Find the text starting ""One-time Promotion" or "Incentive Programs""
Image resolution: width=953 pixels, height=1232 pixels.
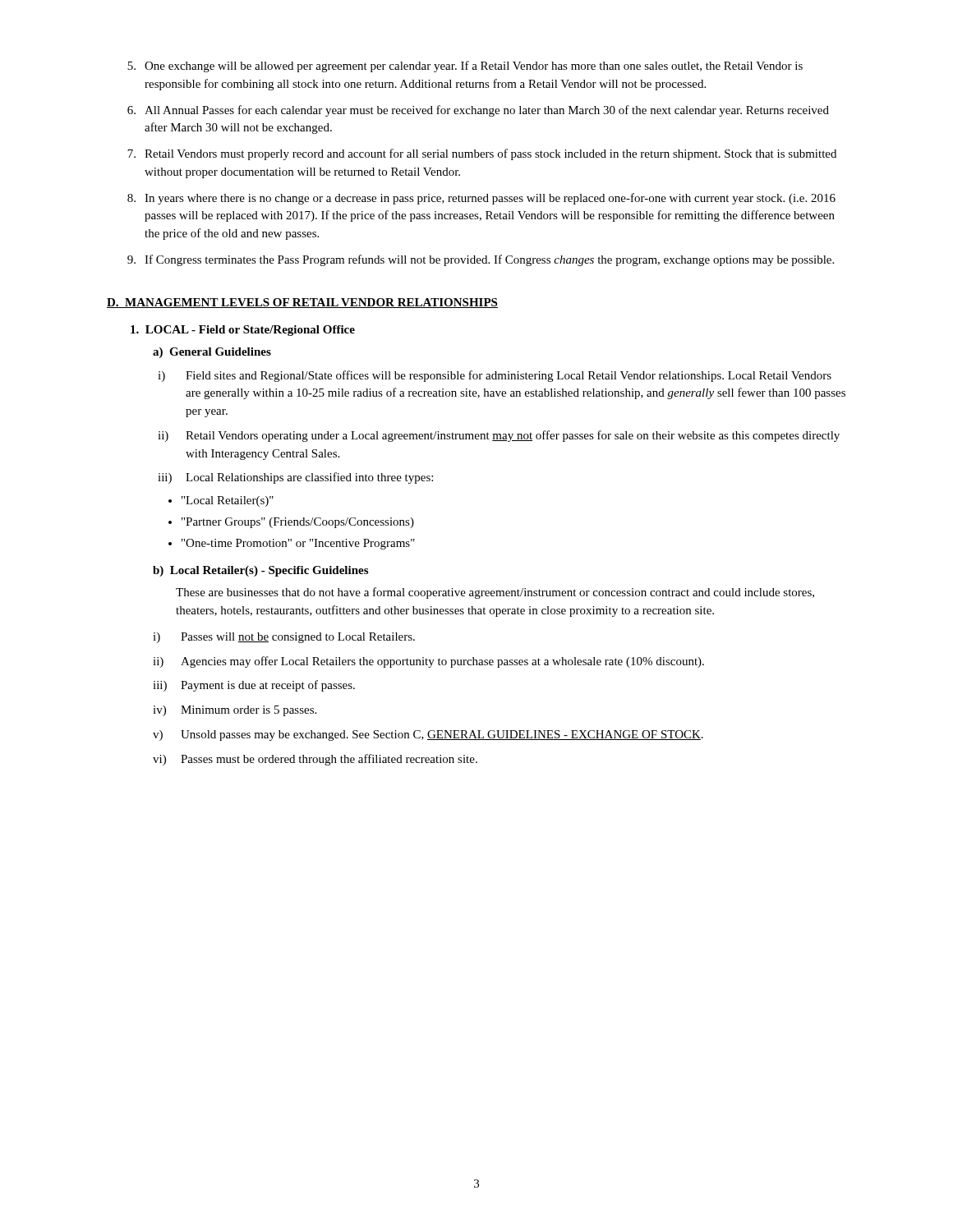click(x=298, y=543)
